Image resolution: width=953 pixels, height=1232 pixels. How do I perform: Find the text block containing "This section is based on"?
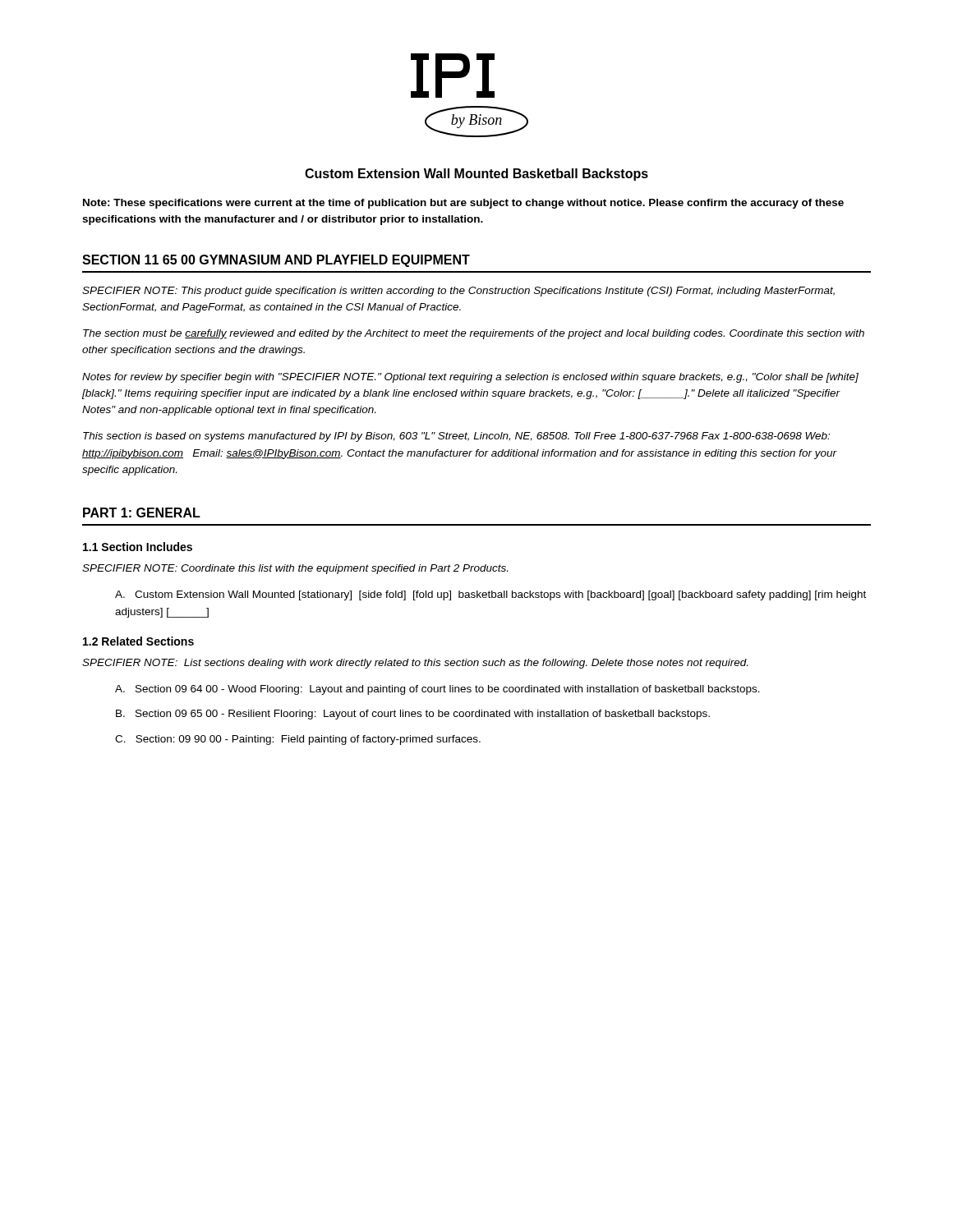(459, 453)
